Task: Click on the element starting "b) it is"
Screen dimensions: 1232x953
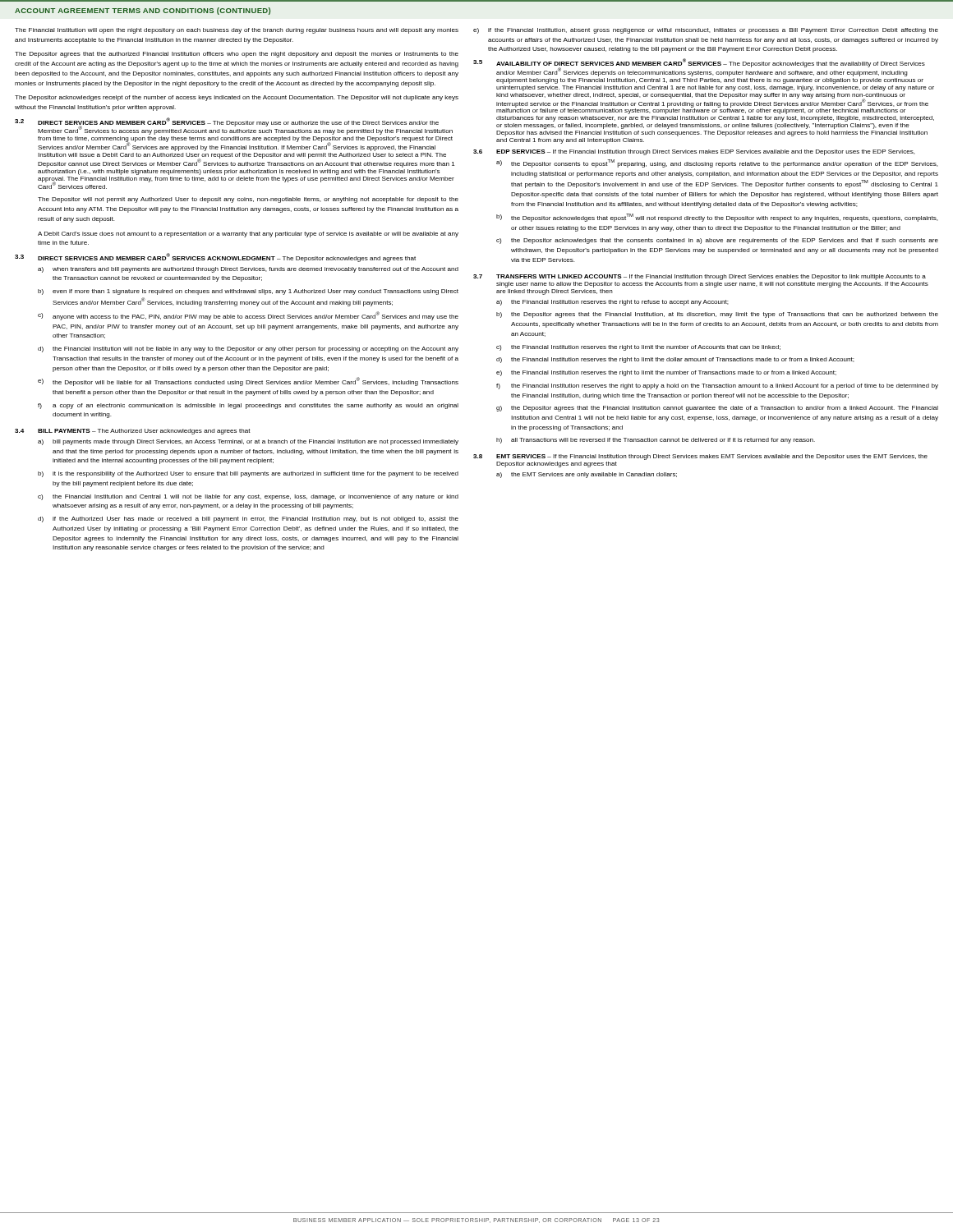Action: pyautogui.click(x=248, y=479)
